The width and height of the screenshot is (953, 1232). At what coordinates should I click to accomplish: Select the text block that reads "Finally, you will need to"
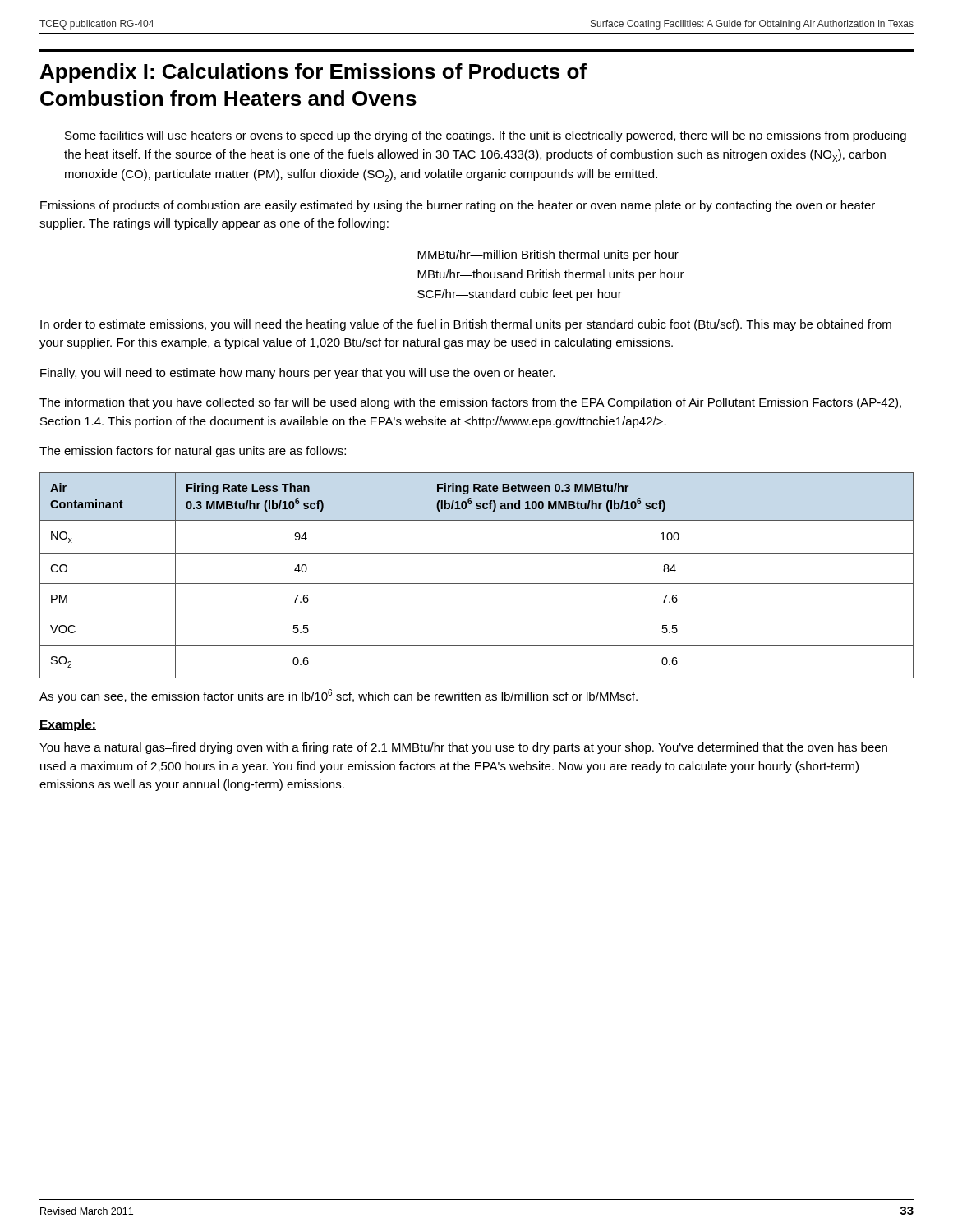[298, 372]
